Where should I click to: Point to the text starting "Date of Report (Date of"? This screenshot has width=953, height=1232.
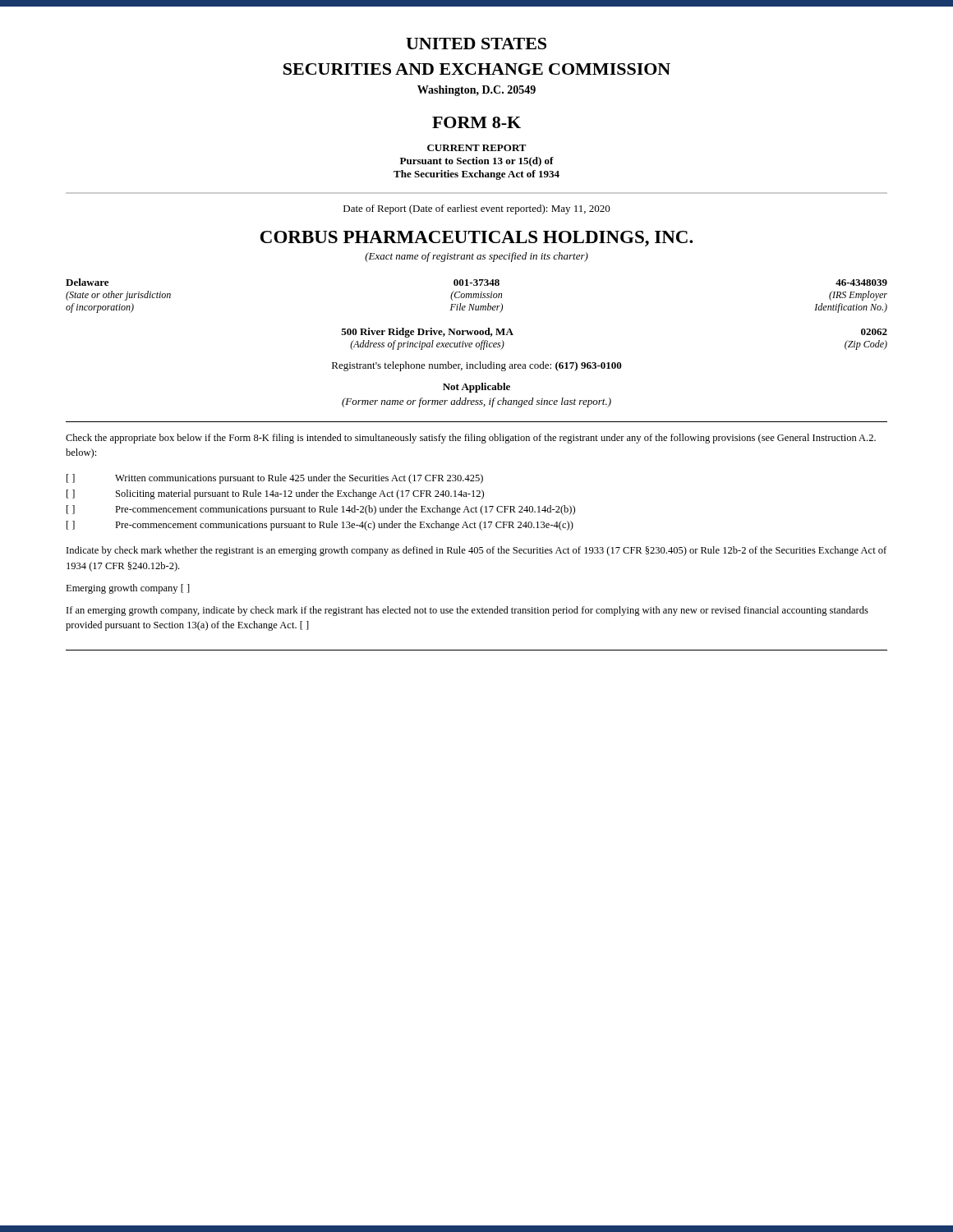coord(476,208)
